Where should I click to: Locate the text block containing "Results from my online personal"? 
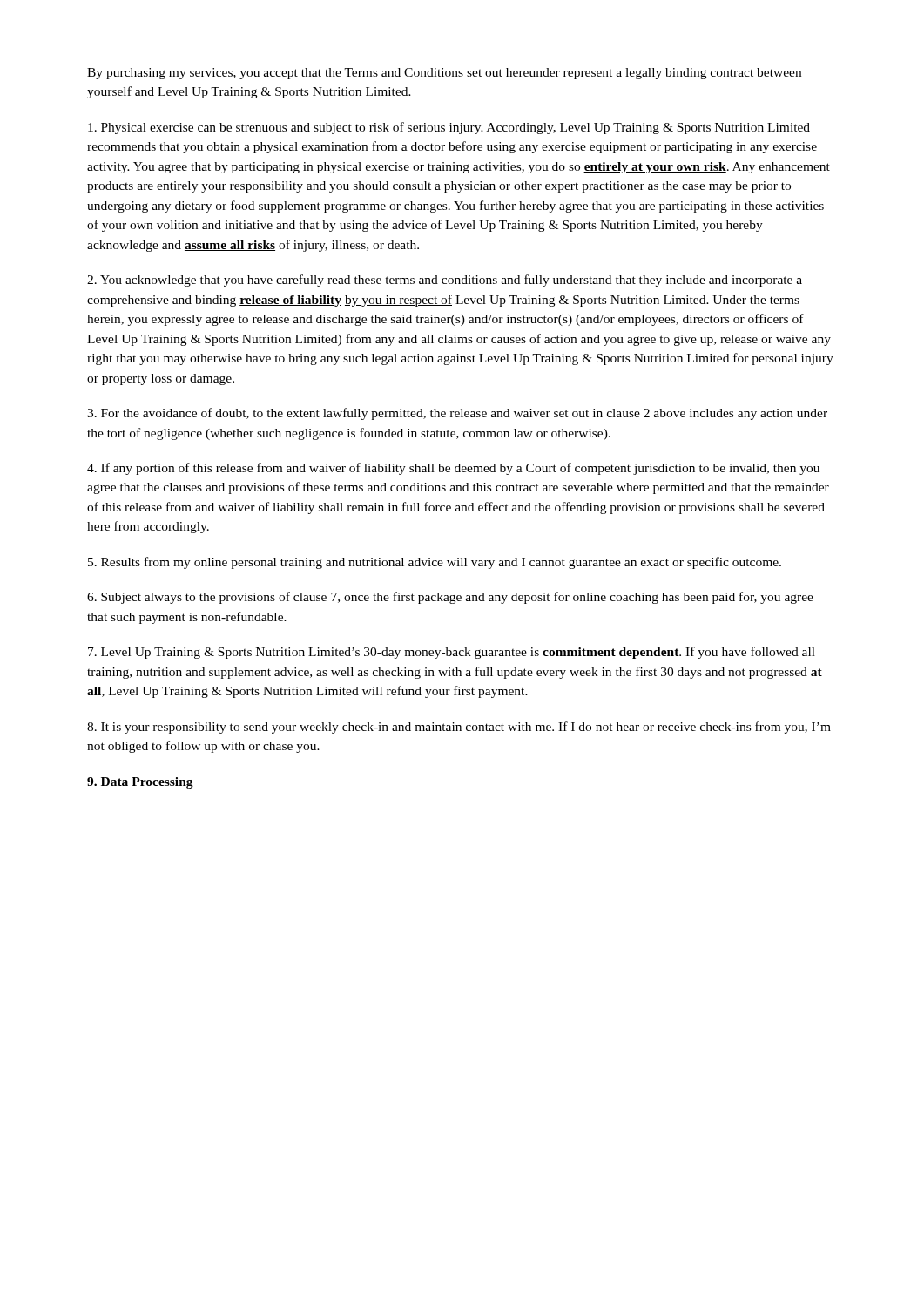pos(435,561)
